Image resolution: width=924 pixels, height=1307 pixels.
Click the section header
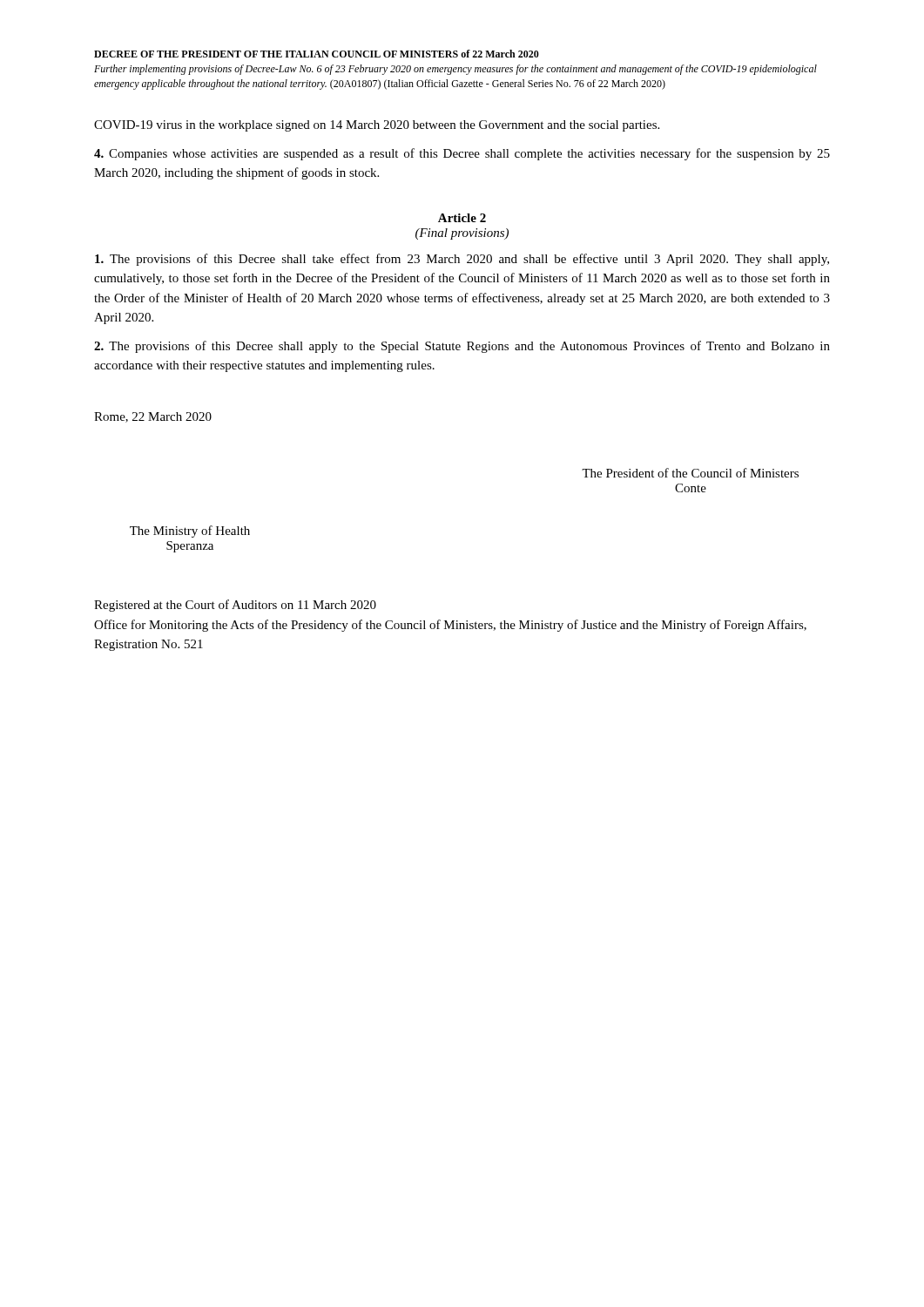point(462,226)
